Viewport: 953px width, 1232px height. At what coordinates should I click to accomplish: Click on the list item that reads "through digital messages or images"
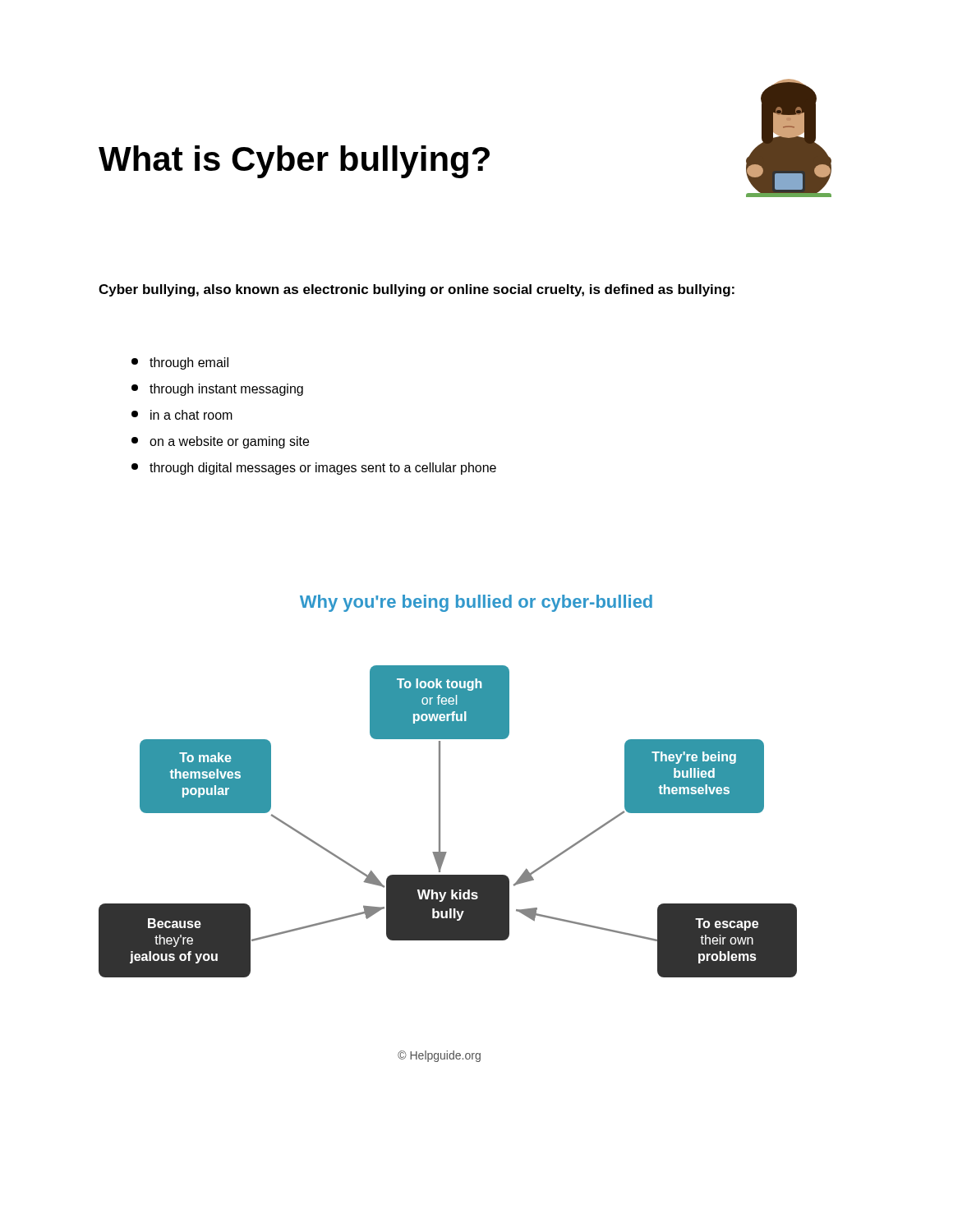[314, 468]
